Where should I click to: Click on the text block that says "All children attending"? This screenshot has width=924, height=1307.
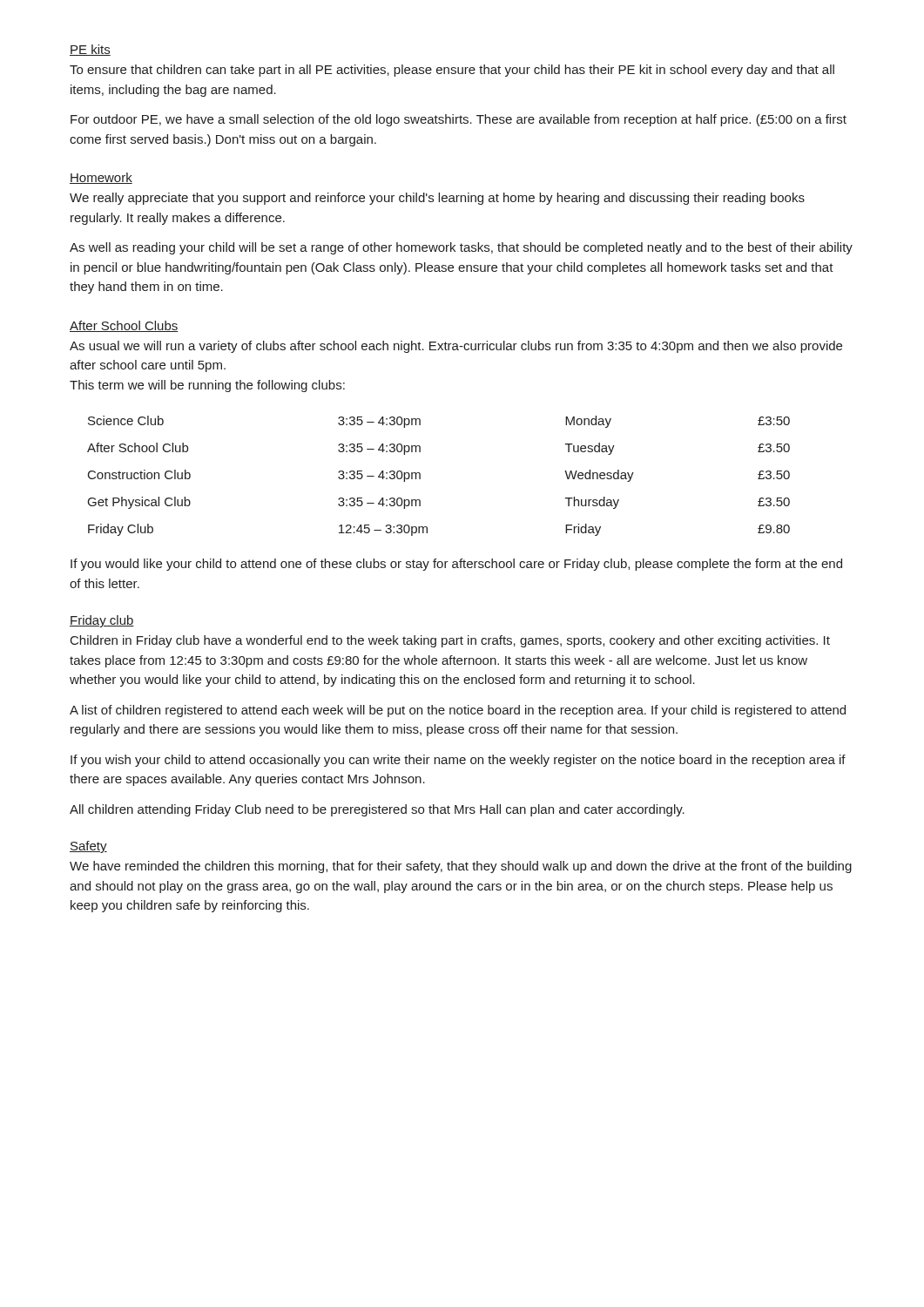pyautogui.click(x=377, y=809)
